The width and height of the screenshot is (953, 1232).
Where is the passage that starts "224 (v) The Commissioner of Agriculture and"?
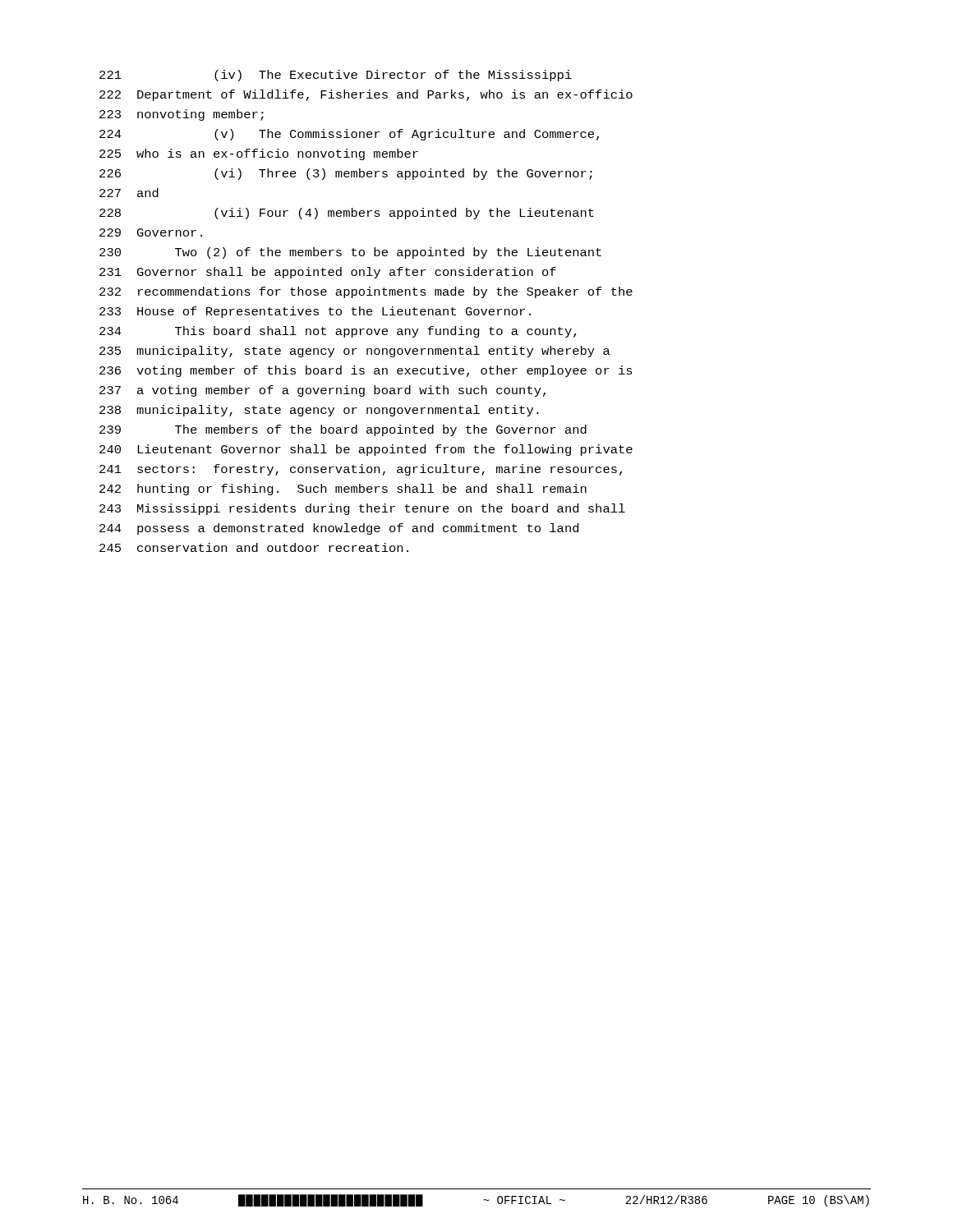(x=476, y=135)
